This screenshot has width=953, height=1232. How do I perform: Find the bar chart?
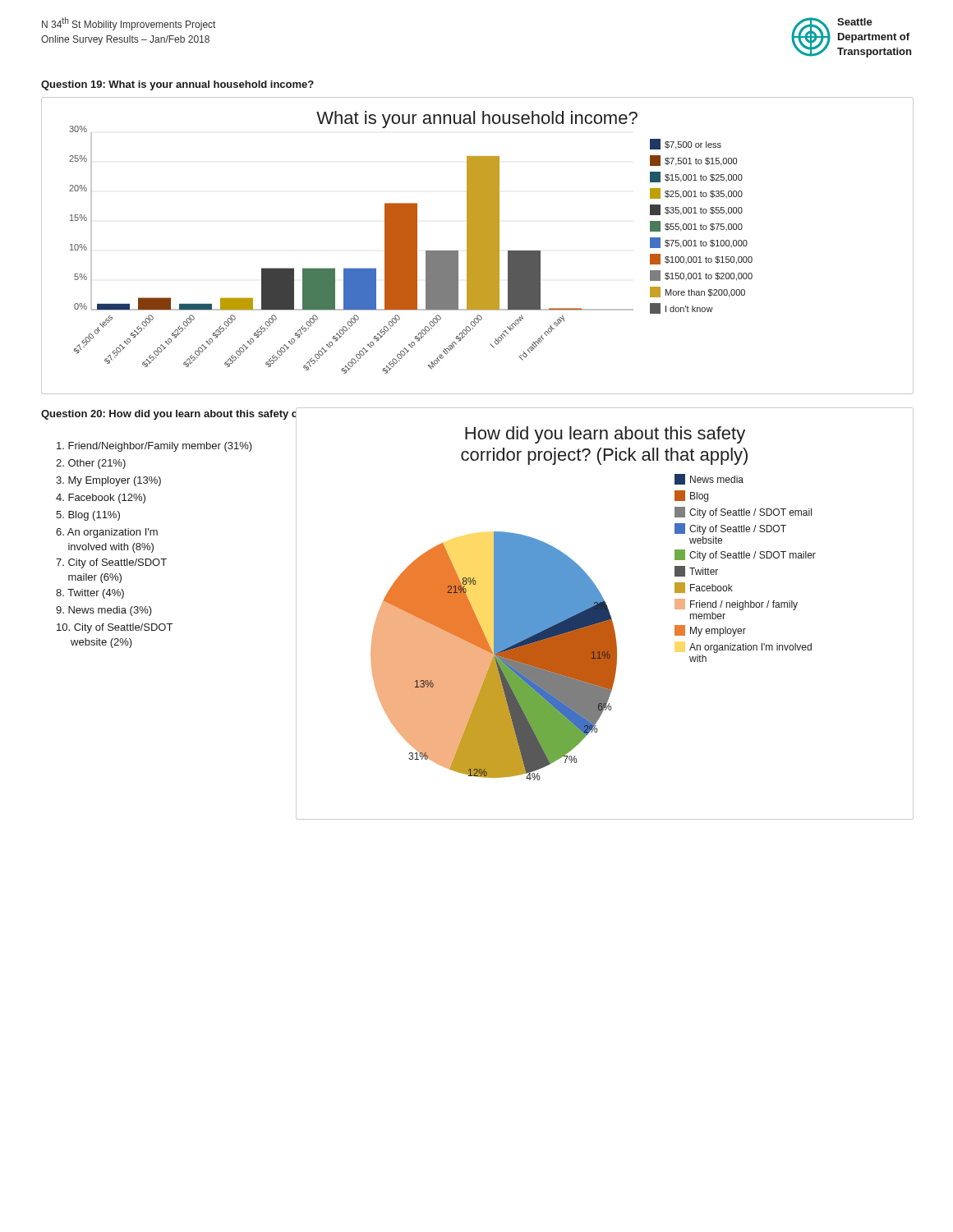click(477, 246)
